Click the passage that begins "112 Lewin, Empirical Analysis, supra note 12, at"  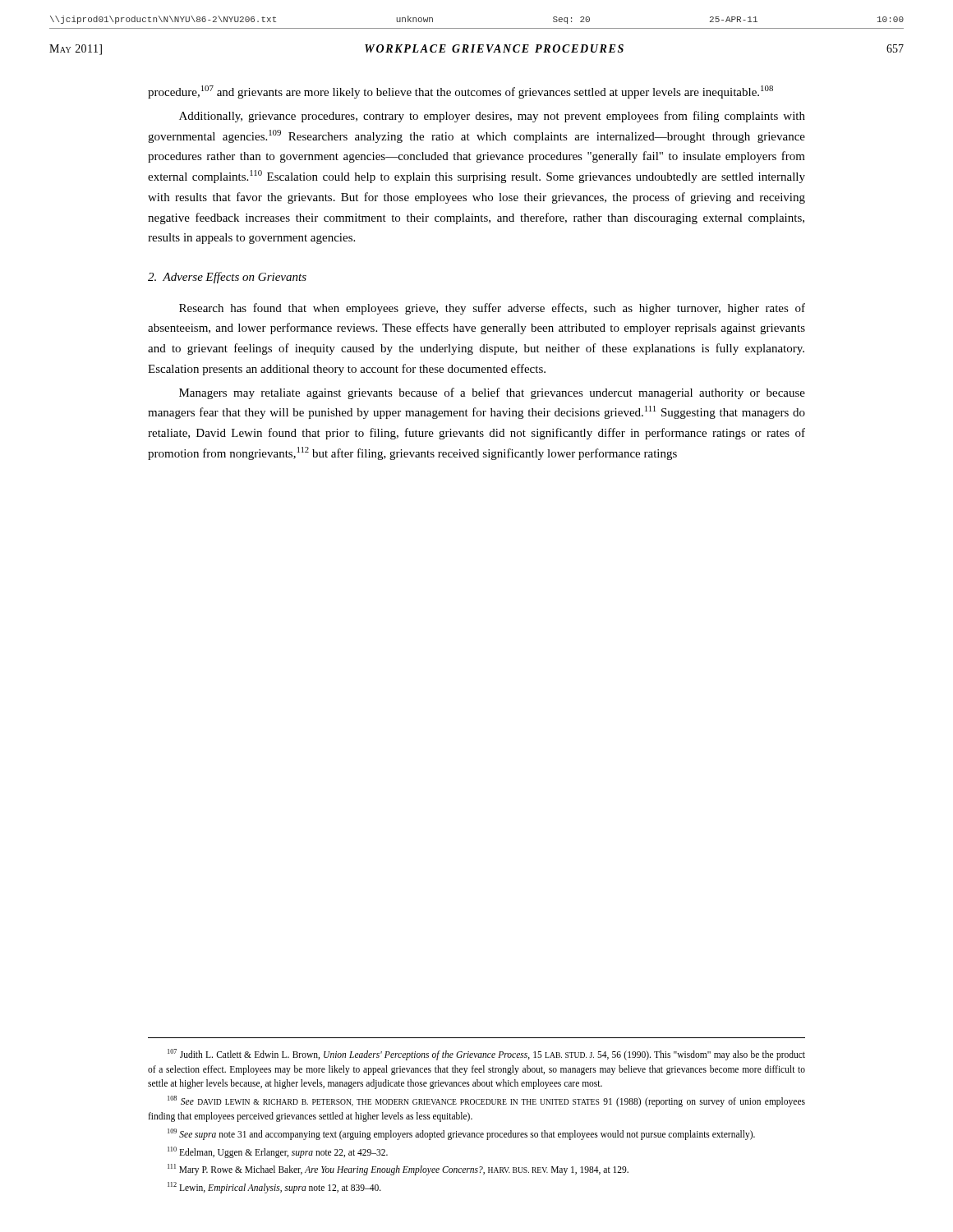point(274,1187)
